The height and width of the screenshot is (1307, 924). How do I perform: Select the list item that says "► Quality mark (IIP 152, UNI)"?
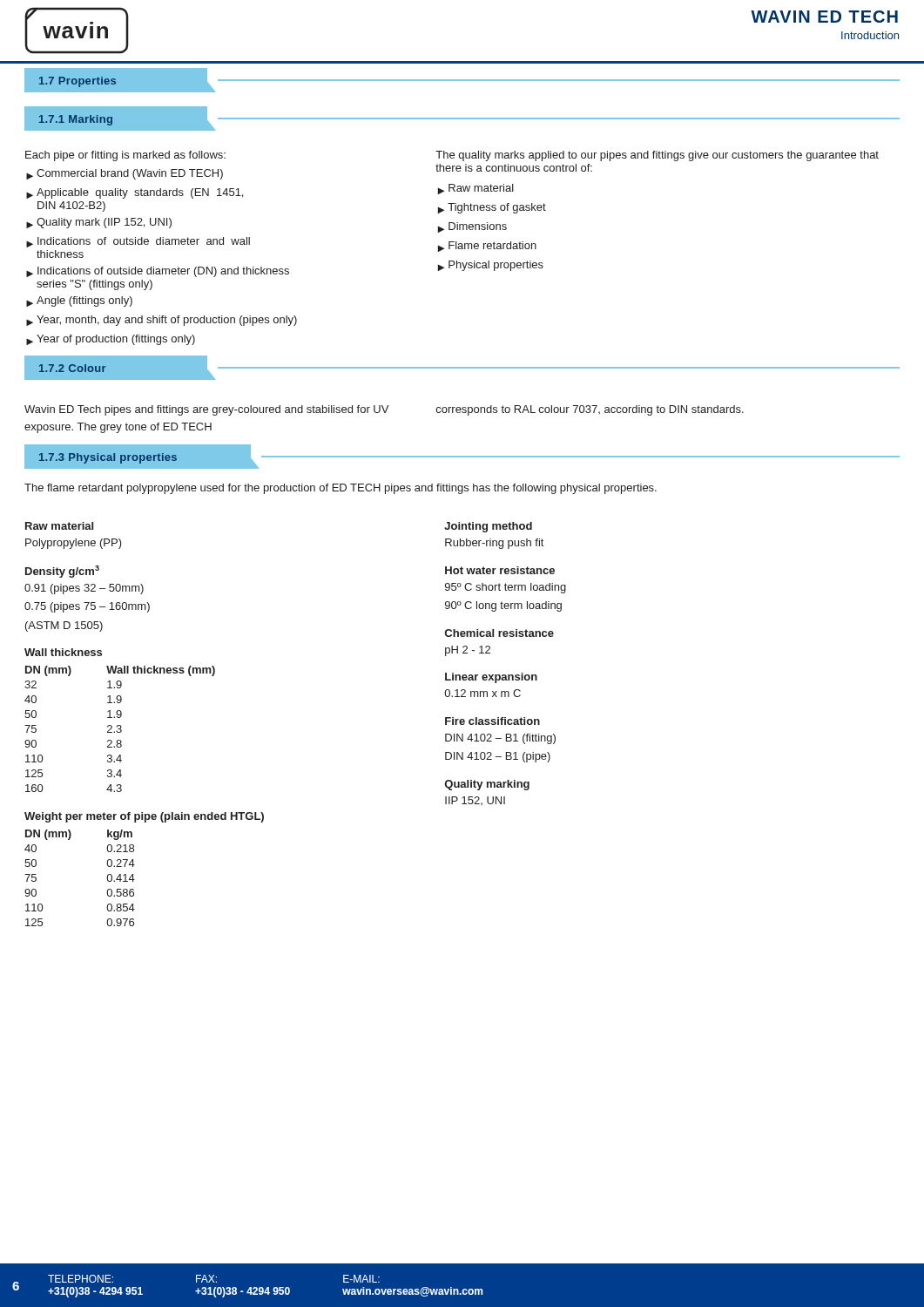98,223
